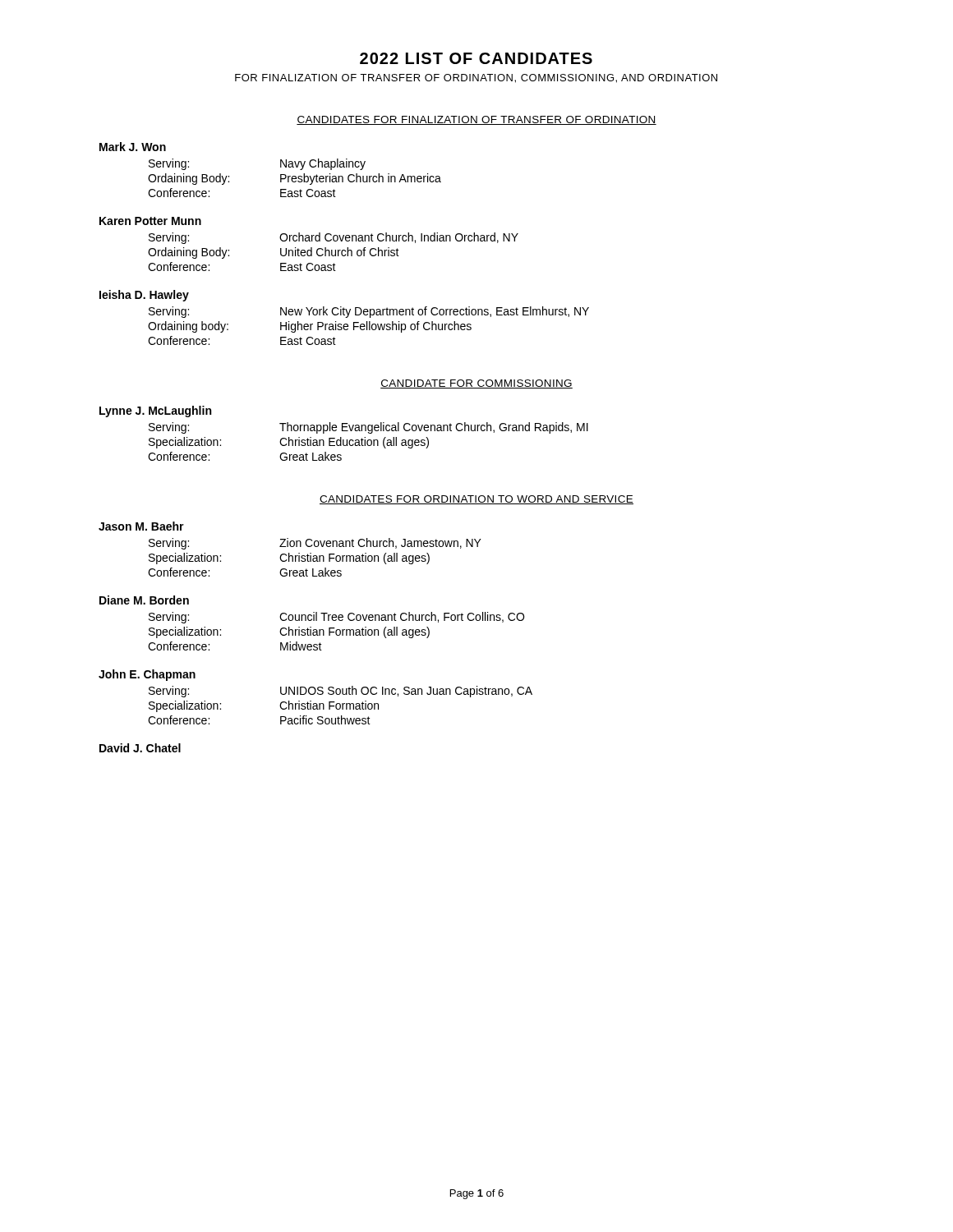The width and height of the screenshot is (953, 1232).
Task: Point to the block beginning "Specialization: Christian Education (all"
Action: click(289, 442)
